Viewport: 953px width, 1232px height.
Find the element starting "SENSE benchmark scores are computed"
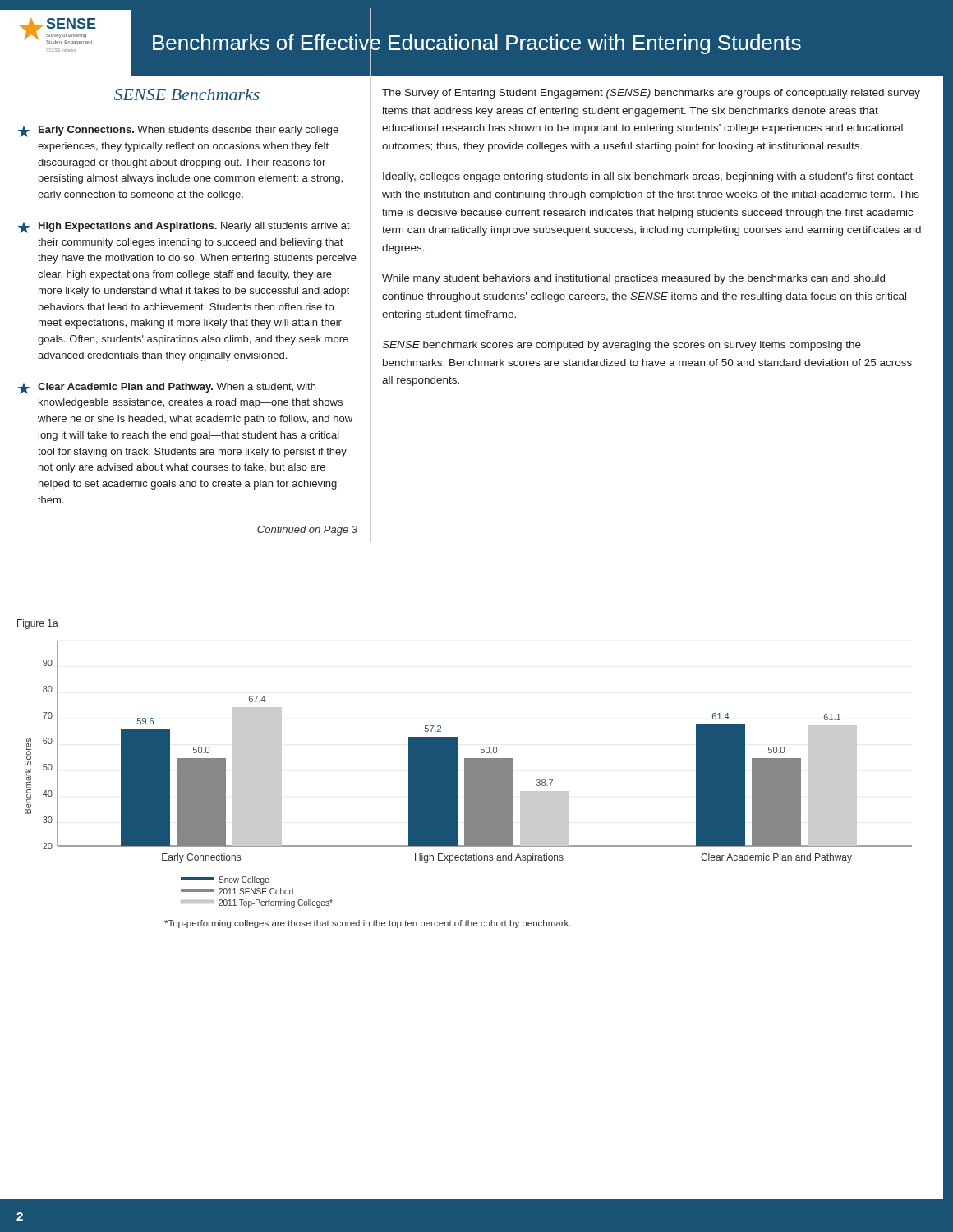click(647, 362)
